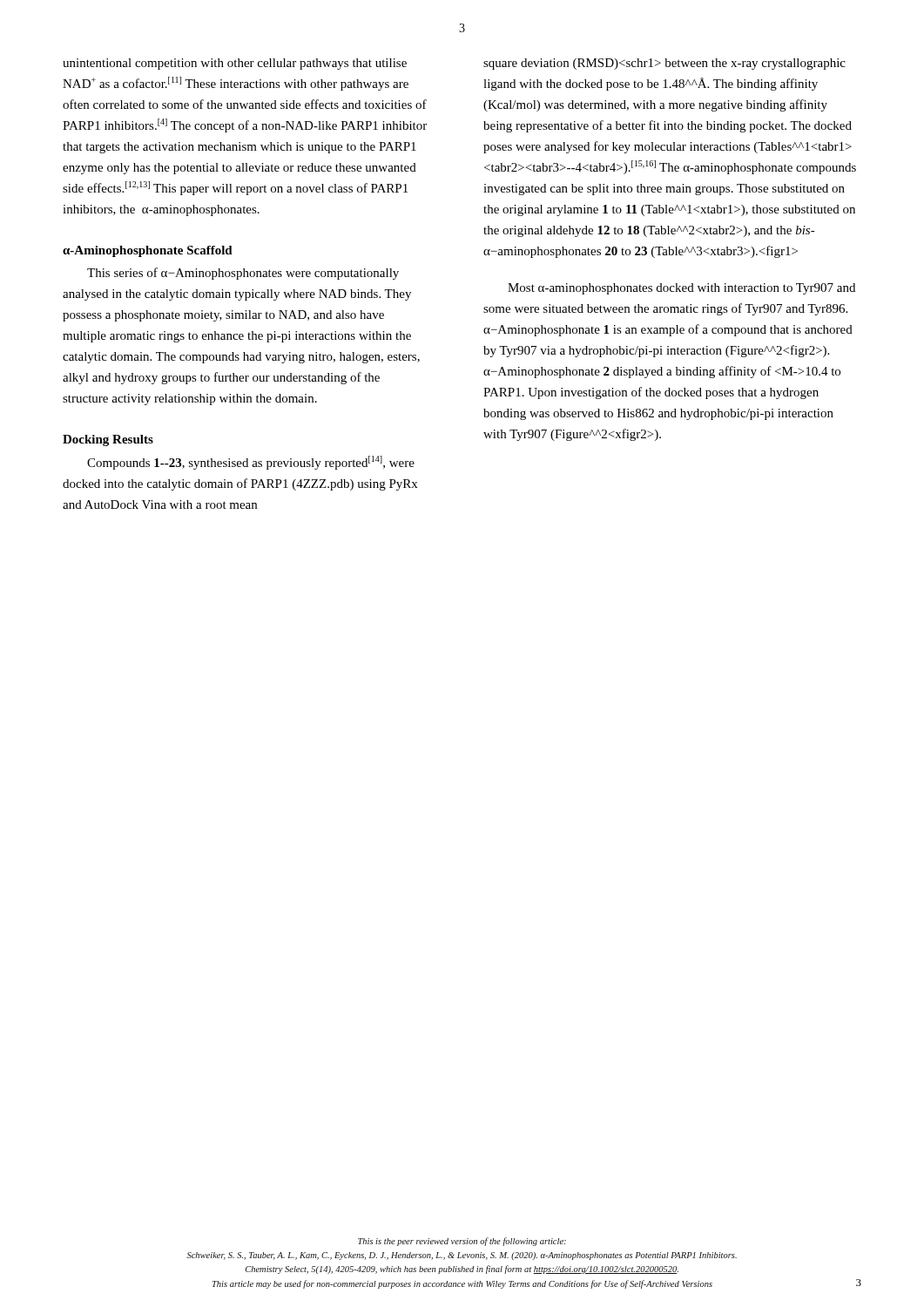
Task: Find the section header that says "α-Aminophosphonate Scaffold"
Action: (147, 250)
